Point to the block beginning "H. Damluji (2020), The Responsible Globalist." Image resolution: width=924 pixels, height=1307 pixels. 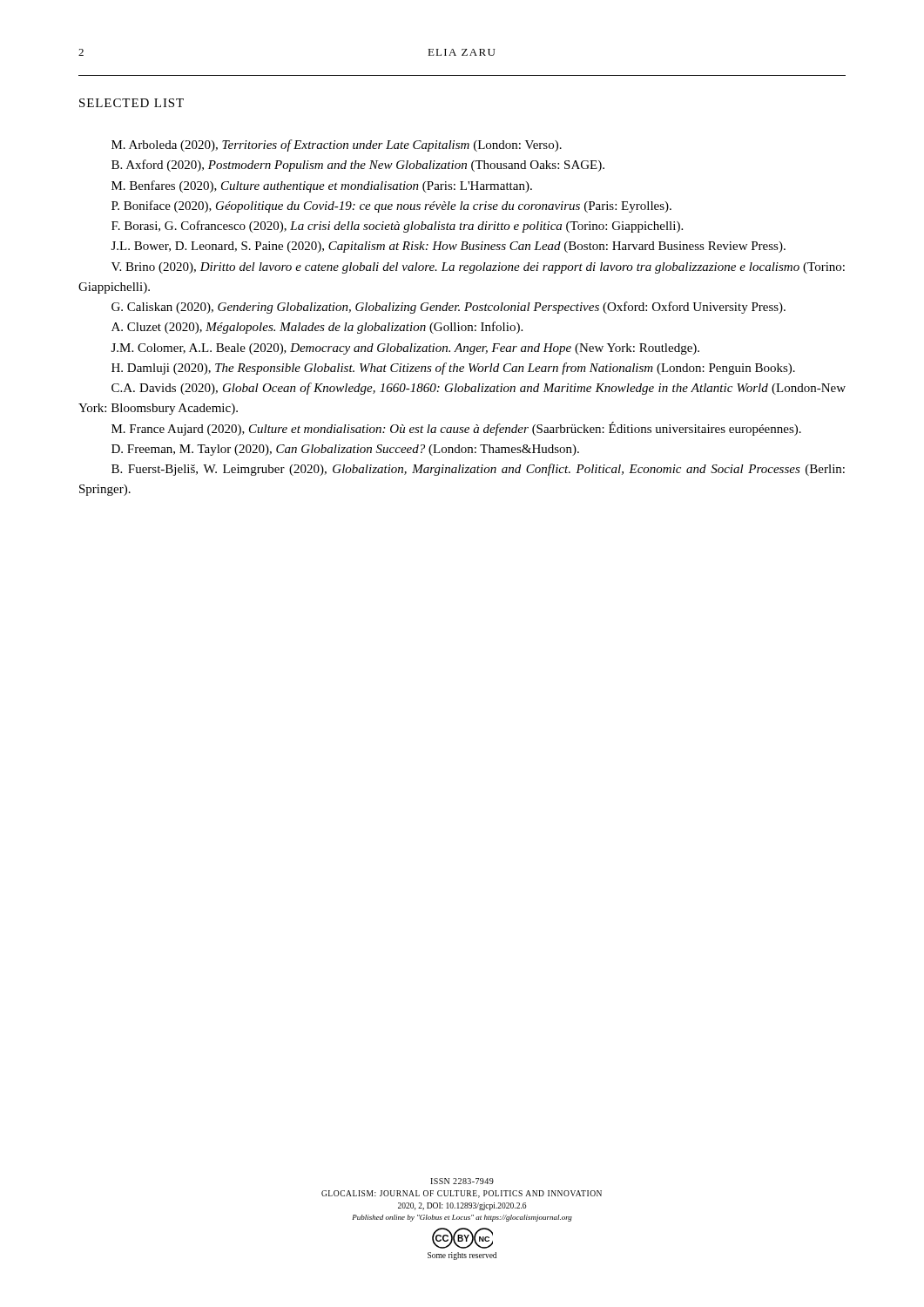pyautogui.click(x=453, y=367)
